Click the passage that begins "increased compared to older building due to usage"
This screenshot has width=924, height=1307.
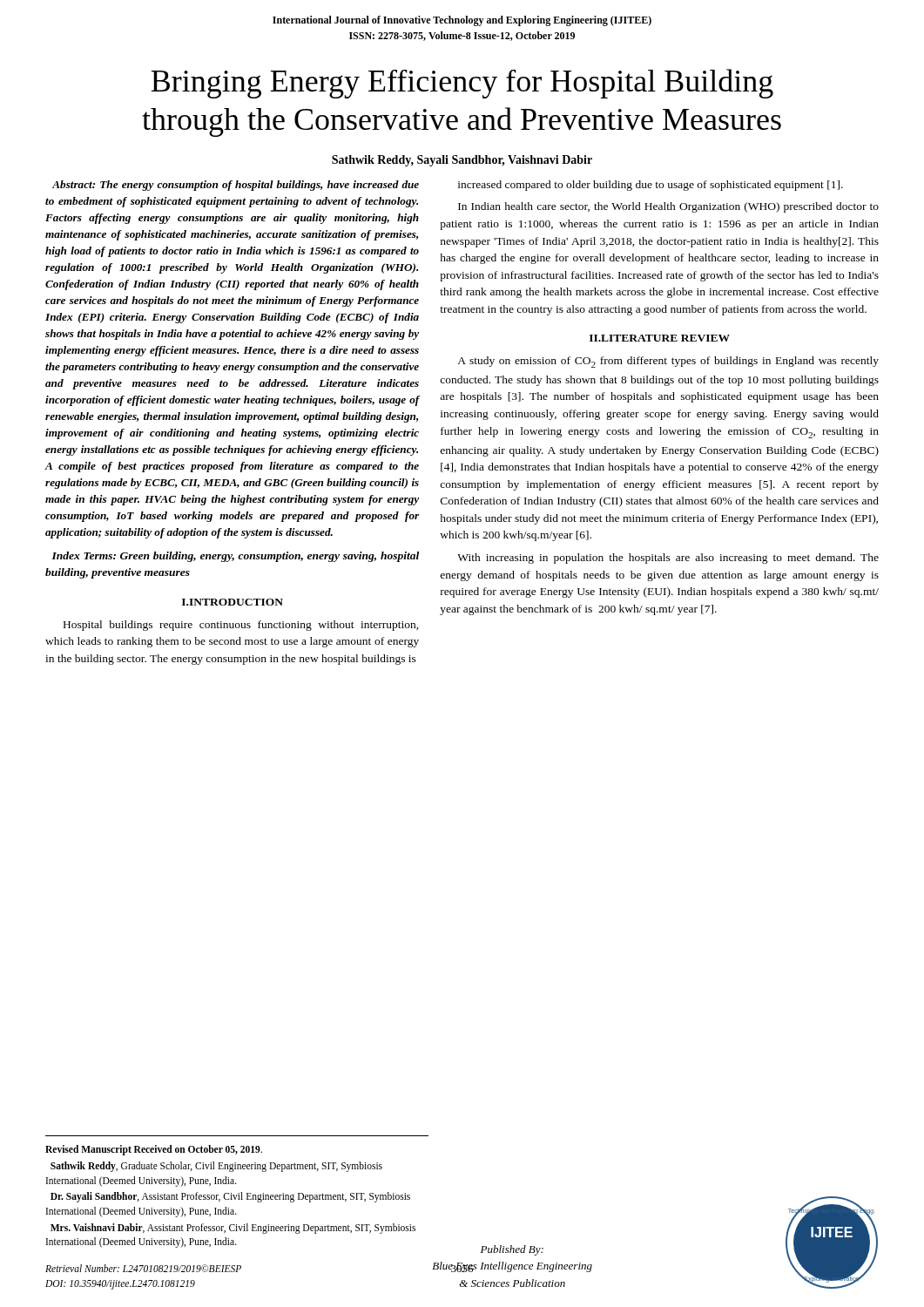(650, 184)
